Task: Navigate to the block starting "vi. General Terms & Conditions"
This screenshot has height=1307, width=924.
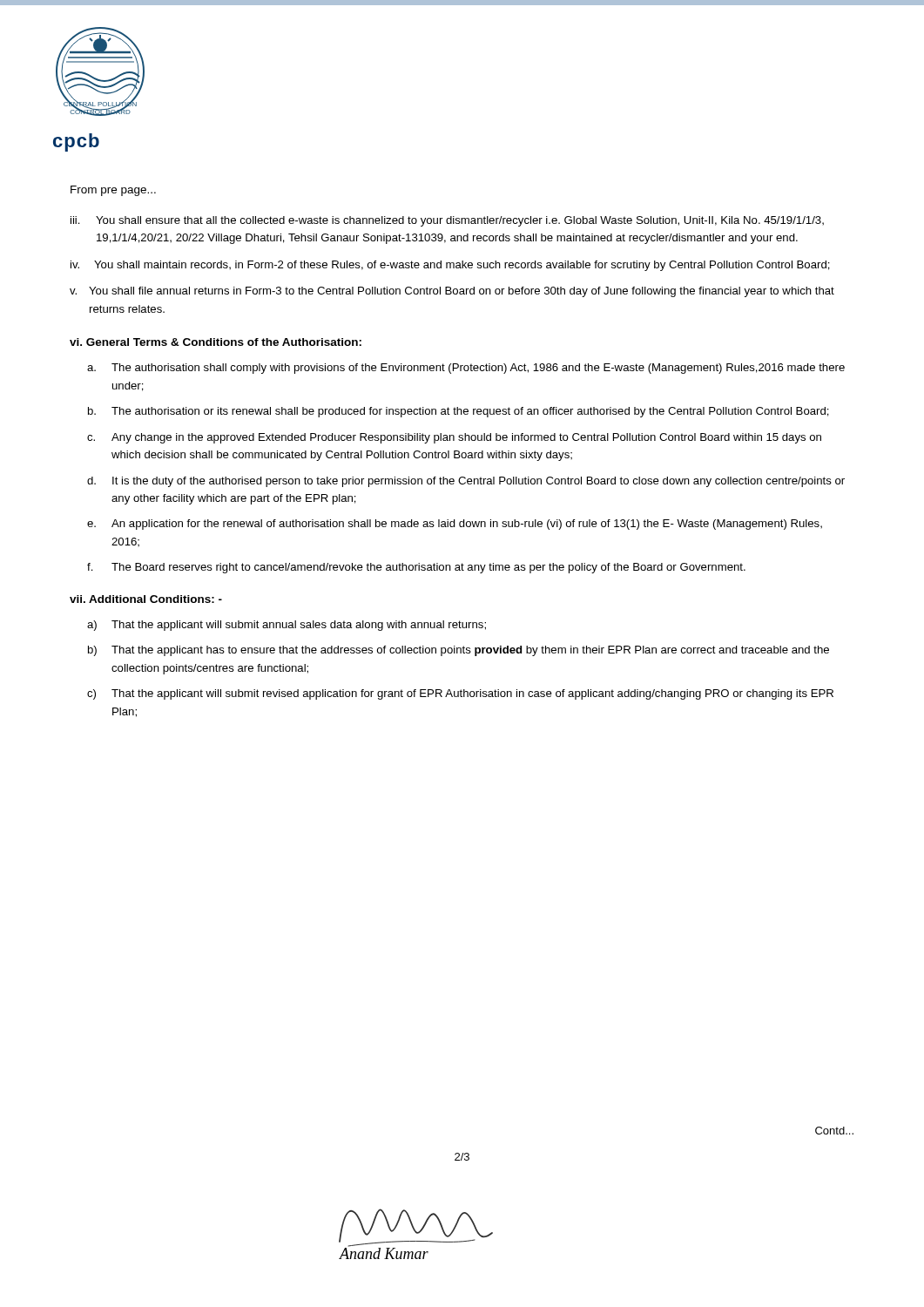Action: pos(216,342)
